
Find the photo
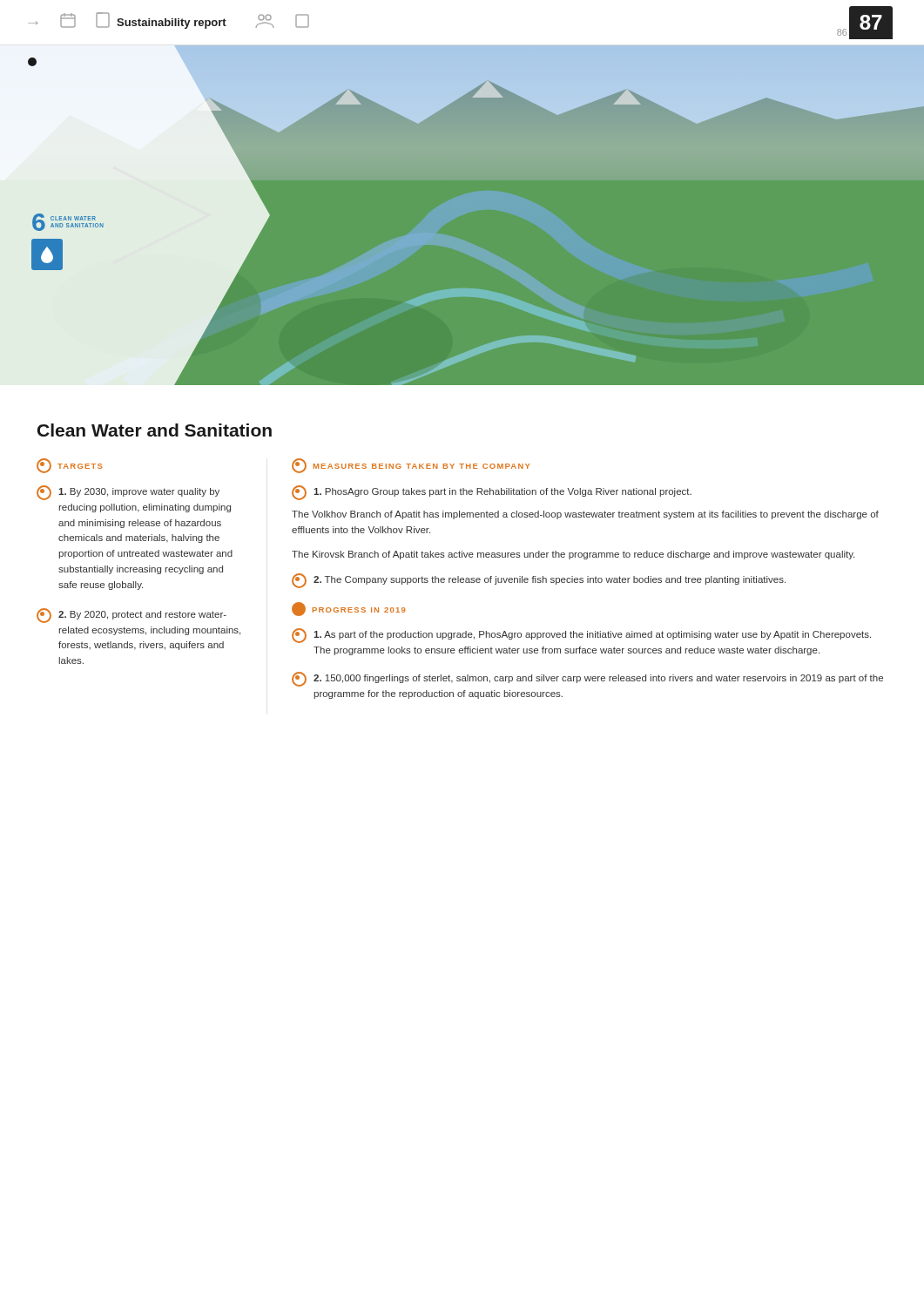(x=462, y=215)
